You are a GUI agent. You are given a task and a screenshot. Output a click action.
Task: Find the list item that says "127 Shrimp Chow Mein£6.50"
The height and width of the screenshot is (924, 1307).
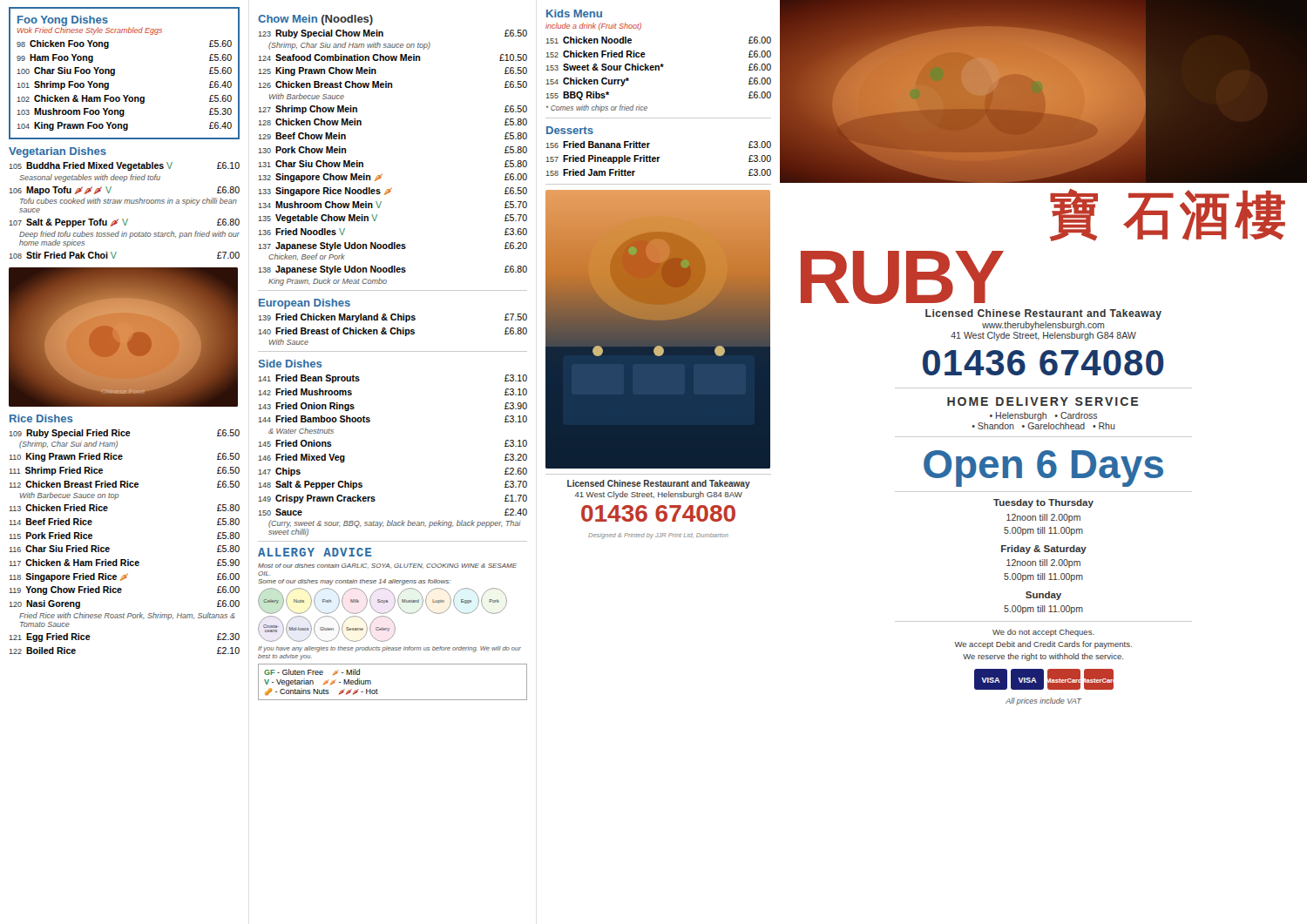click(x=304, y=108)
